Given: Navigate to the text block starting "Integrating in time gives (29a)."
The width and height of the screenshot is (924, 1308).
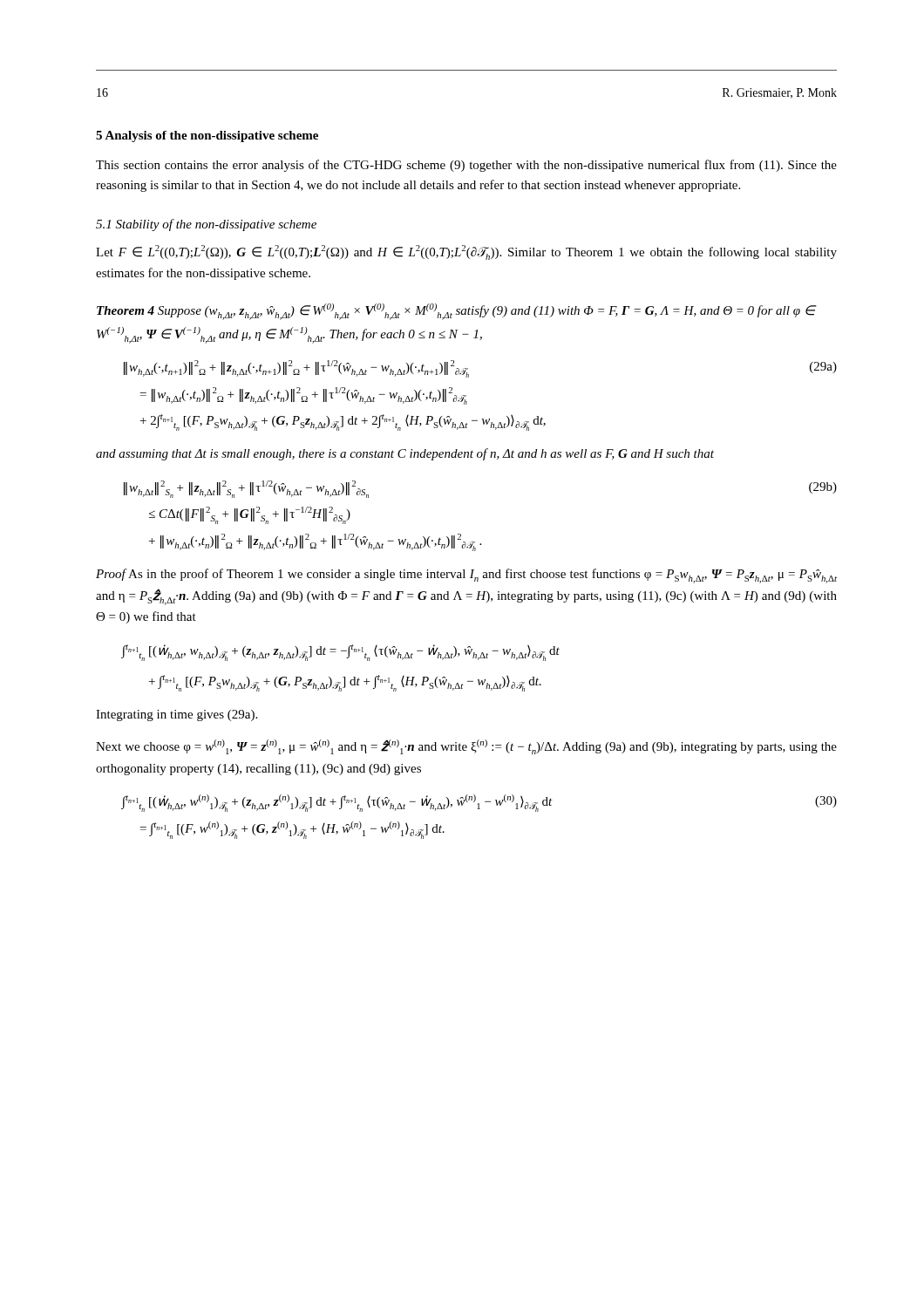Looking at the screenshot, I should click(177, 714).
